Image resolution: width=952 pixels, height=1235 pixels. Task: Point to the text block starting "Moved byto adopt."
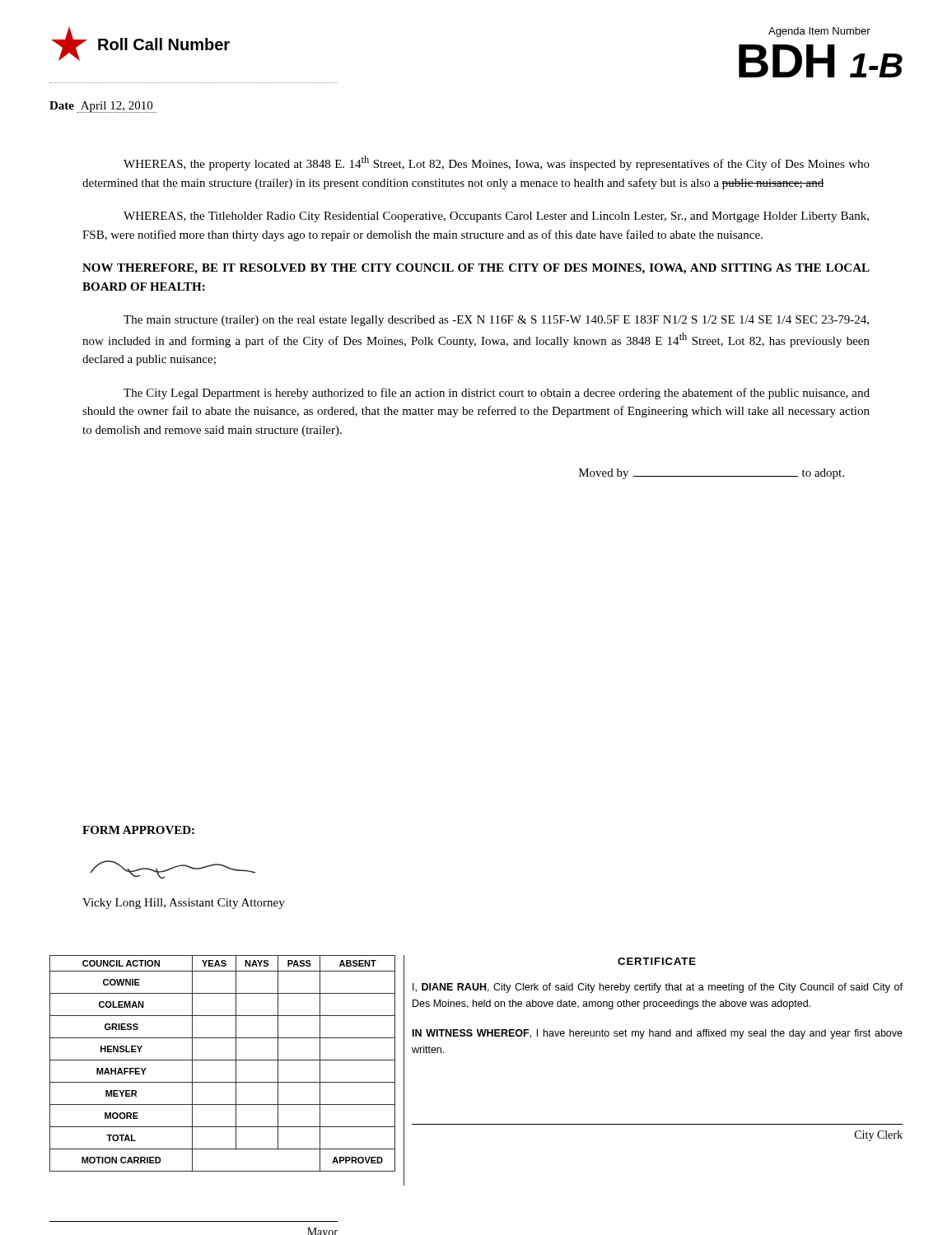[x=712, y=473]
